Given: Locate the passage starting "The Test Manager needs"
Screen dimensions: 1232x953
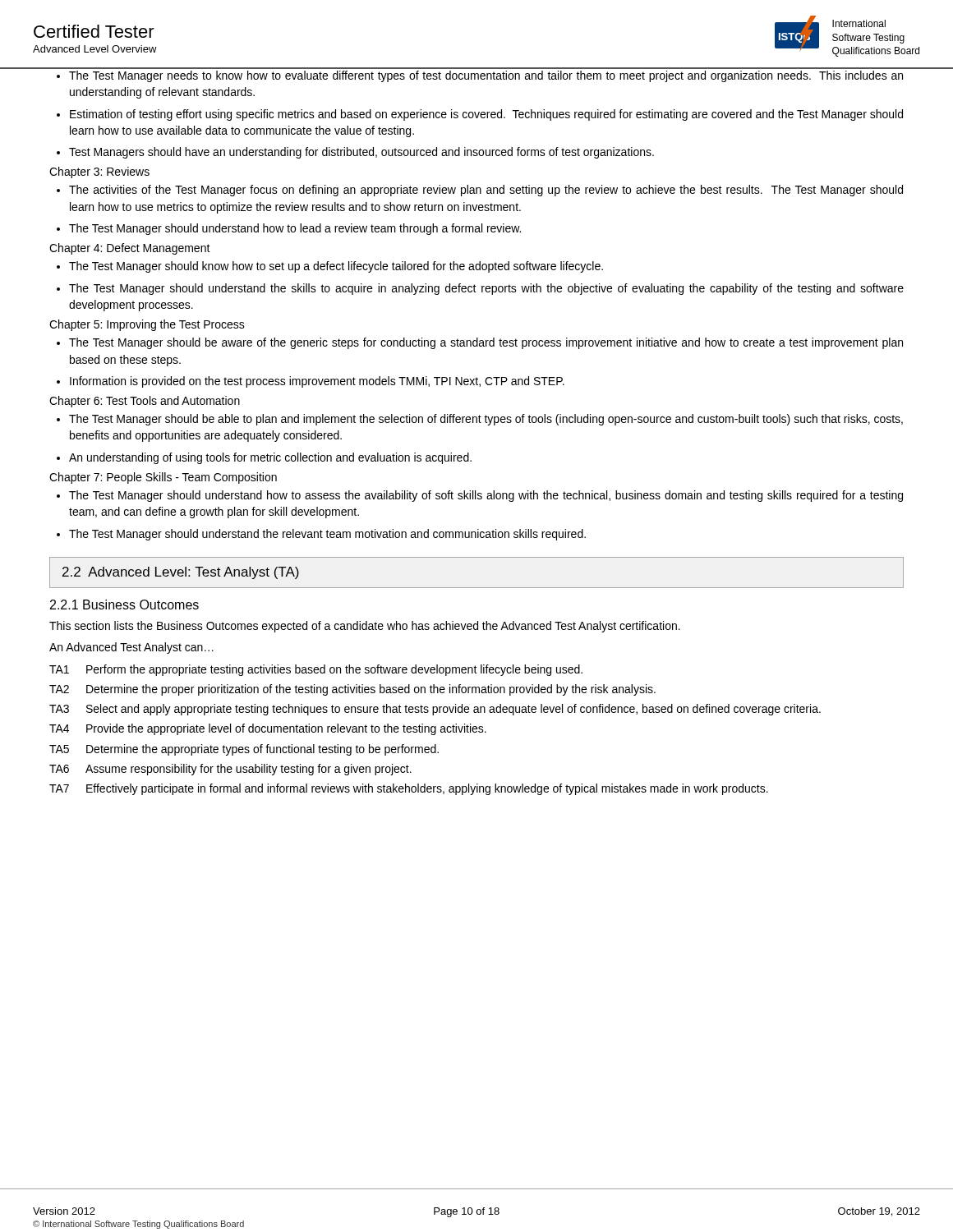Looking at the screenshot, I should click(x=486, y=84).
